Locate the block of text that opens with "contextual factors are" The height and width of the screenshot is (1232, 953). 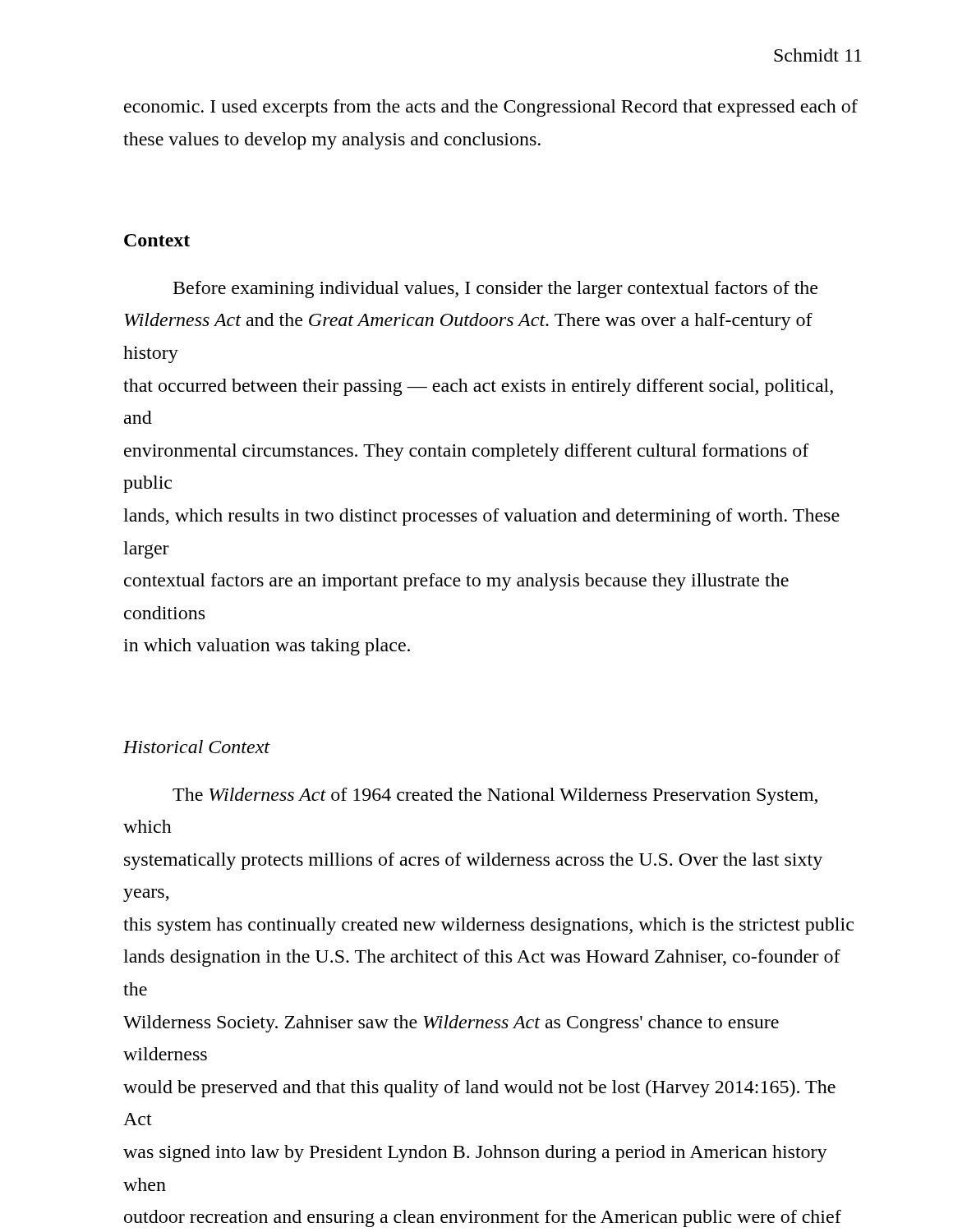[x=456, y=596]
